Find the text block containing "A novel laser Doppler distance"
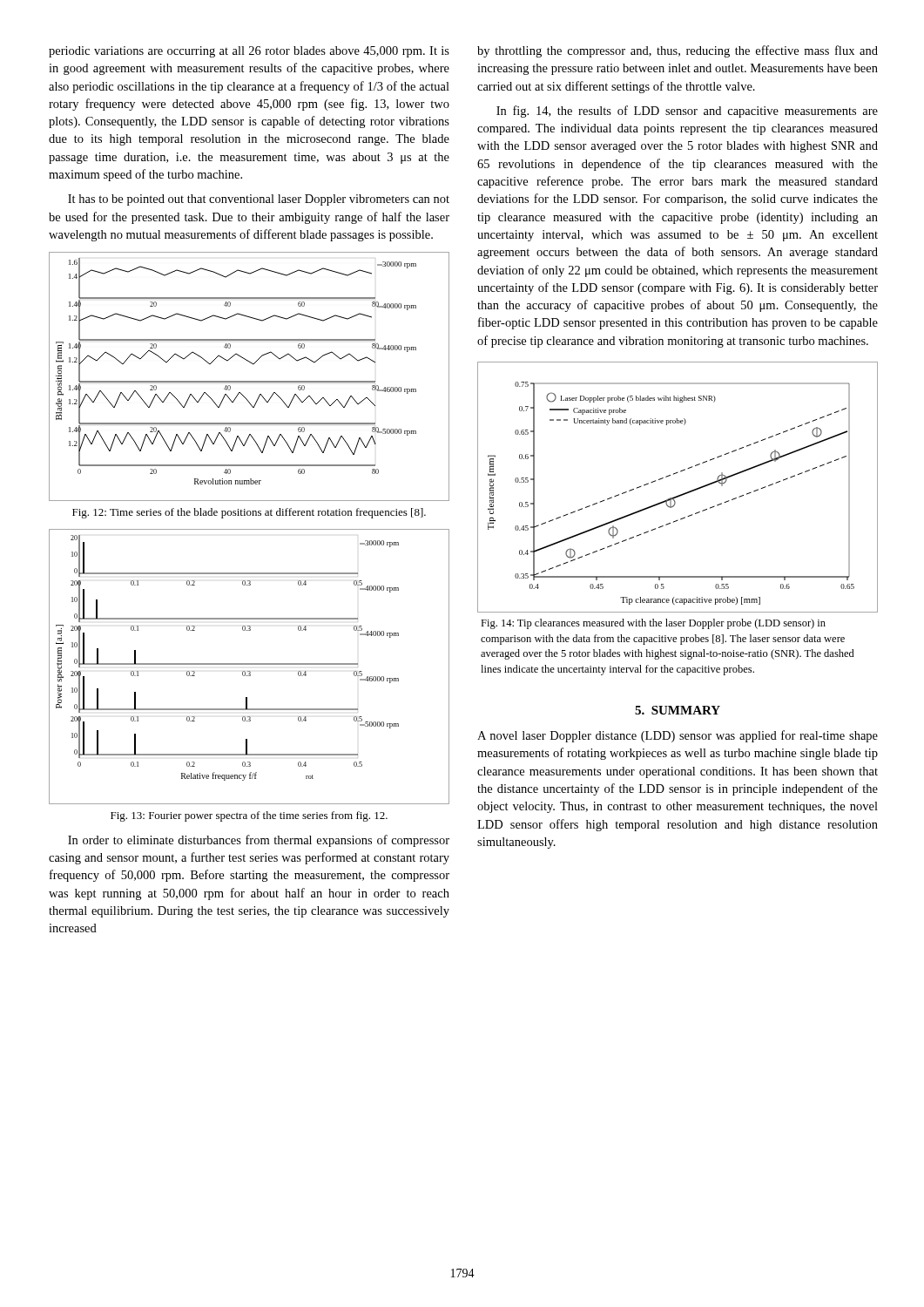924x1307 pixels. pos(678,789)
